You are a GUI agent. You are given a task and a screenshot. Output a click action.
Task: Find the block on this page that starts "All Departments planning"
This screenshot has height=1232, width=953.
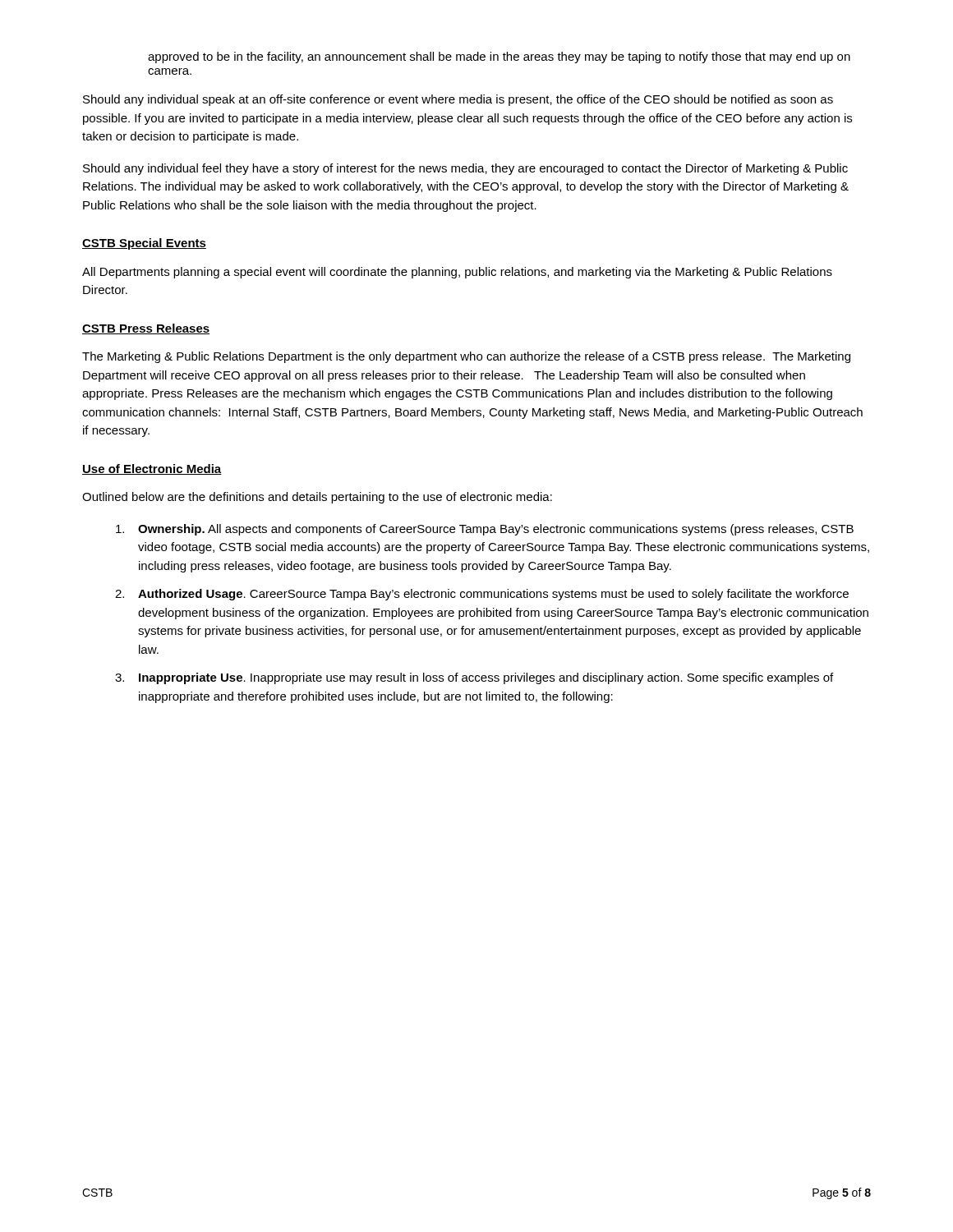pos(457,280)
